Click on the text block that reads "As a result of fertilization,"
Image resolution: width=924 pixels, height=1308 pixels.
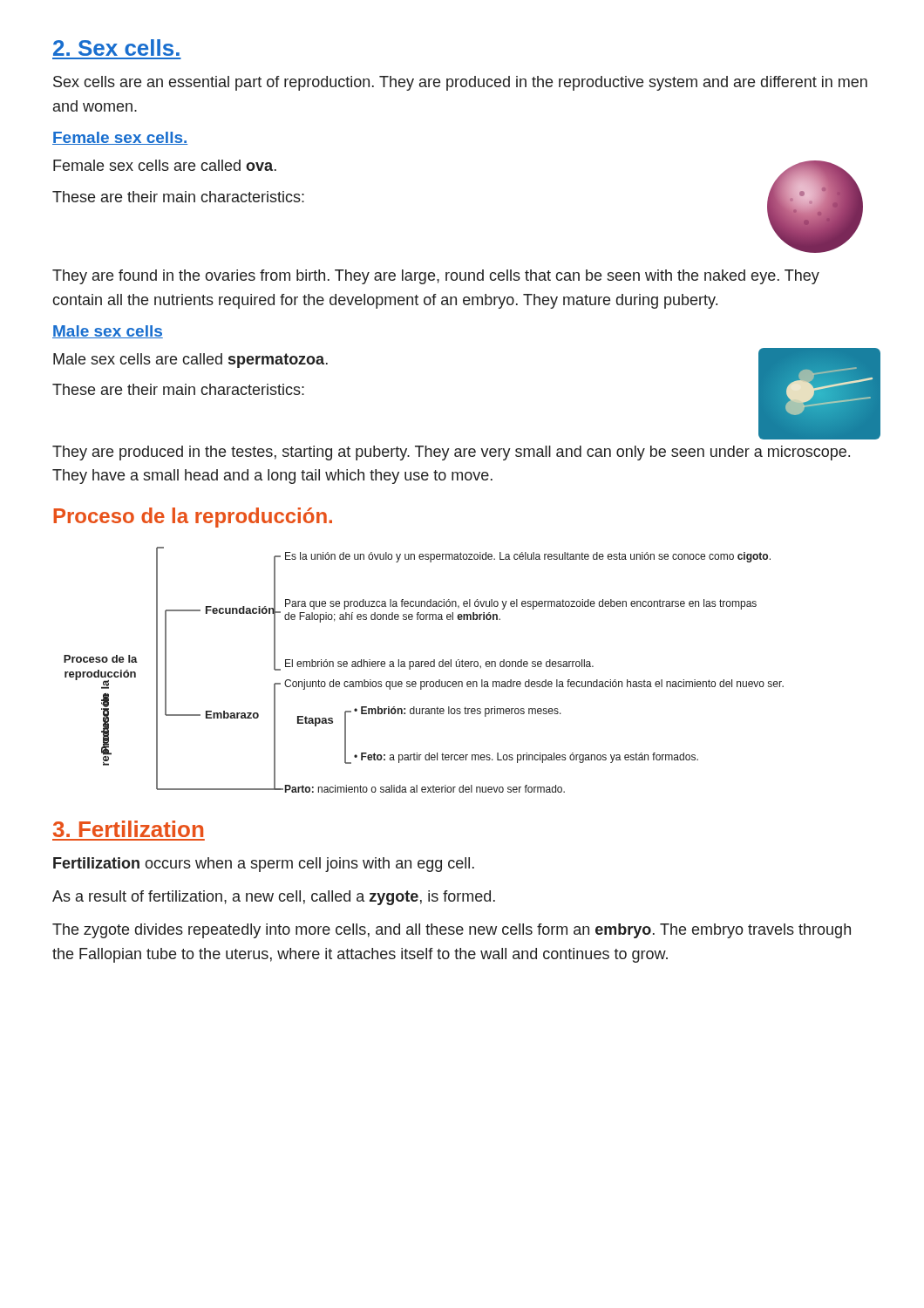tap(274, 897)
